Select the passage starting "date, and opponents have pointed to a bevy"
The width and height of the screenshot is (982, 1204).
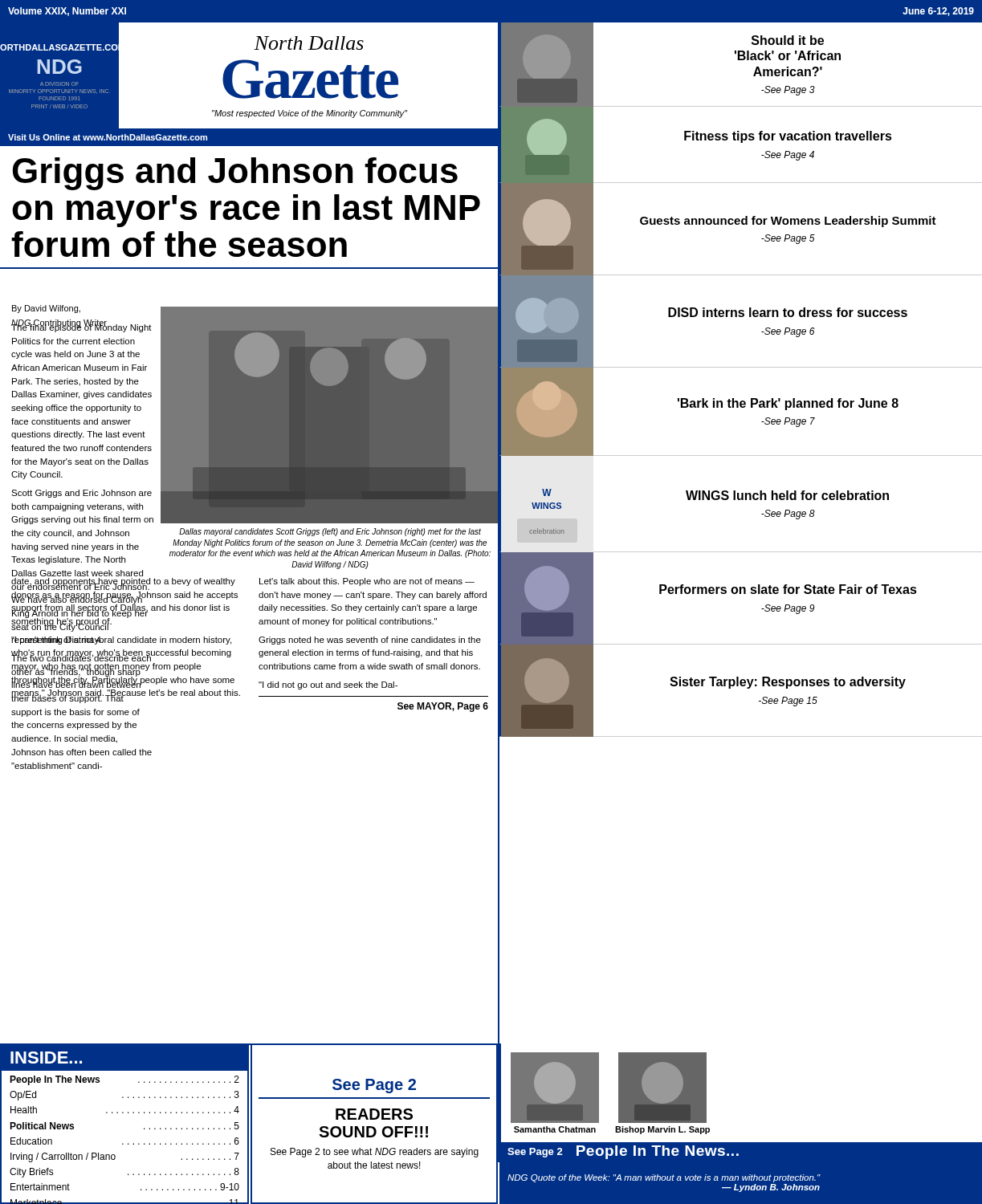tap(126, 637)
